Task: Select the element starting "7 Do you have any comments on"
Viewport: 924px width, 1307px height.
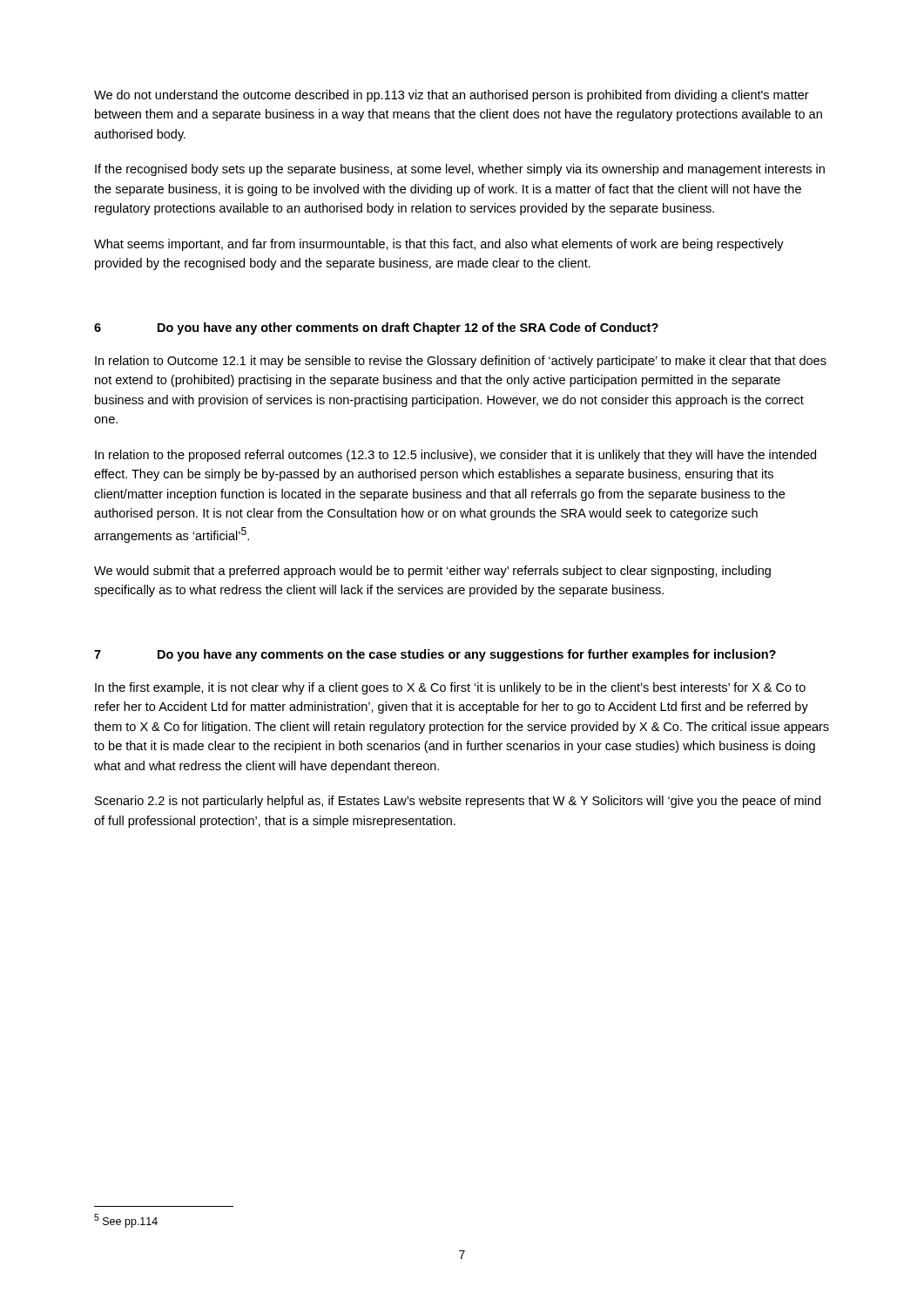Action: [435, 655]
